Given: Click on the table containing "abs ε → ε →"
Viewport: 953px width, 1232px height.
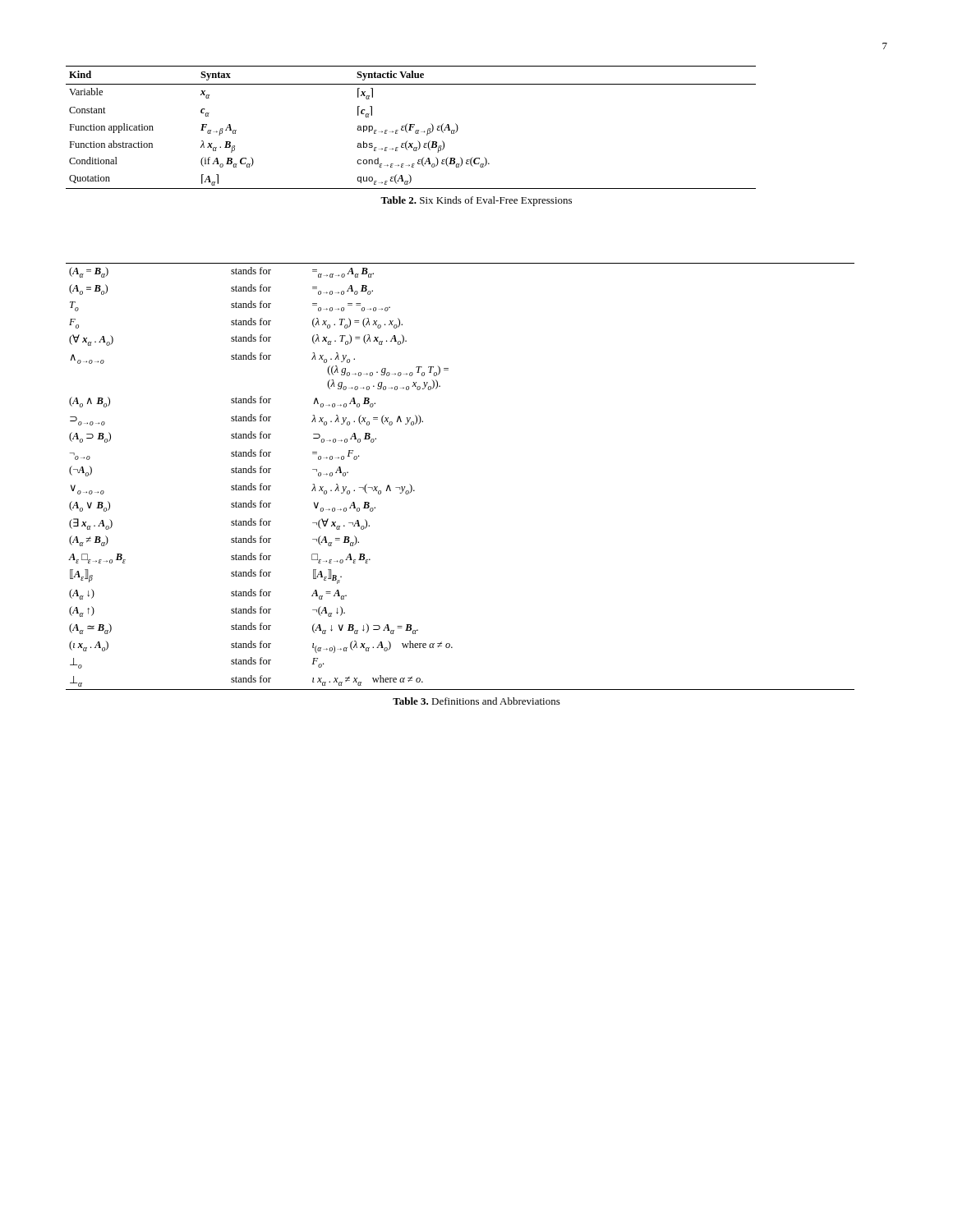Looking at the screenshot, I should tap(476, 136).
